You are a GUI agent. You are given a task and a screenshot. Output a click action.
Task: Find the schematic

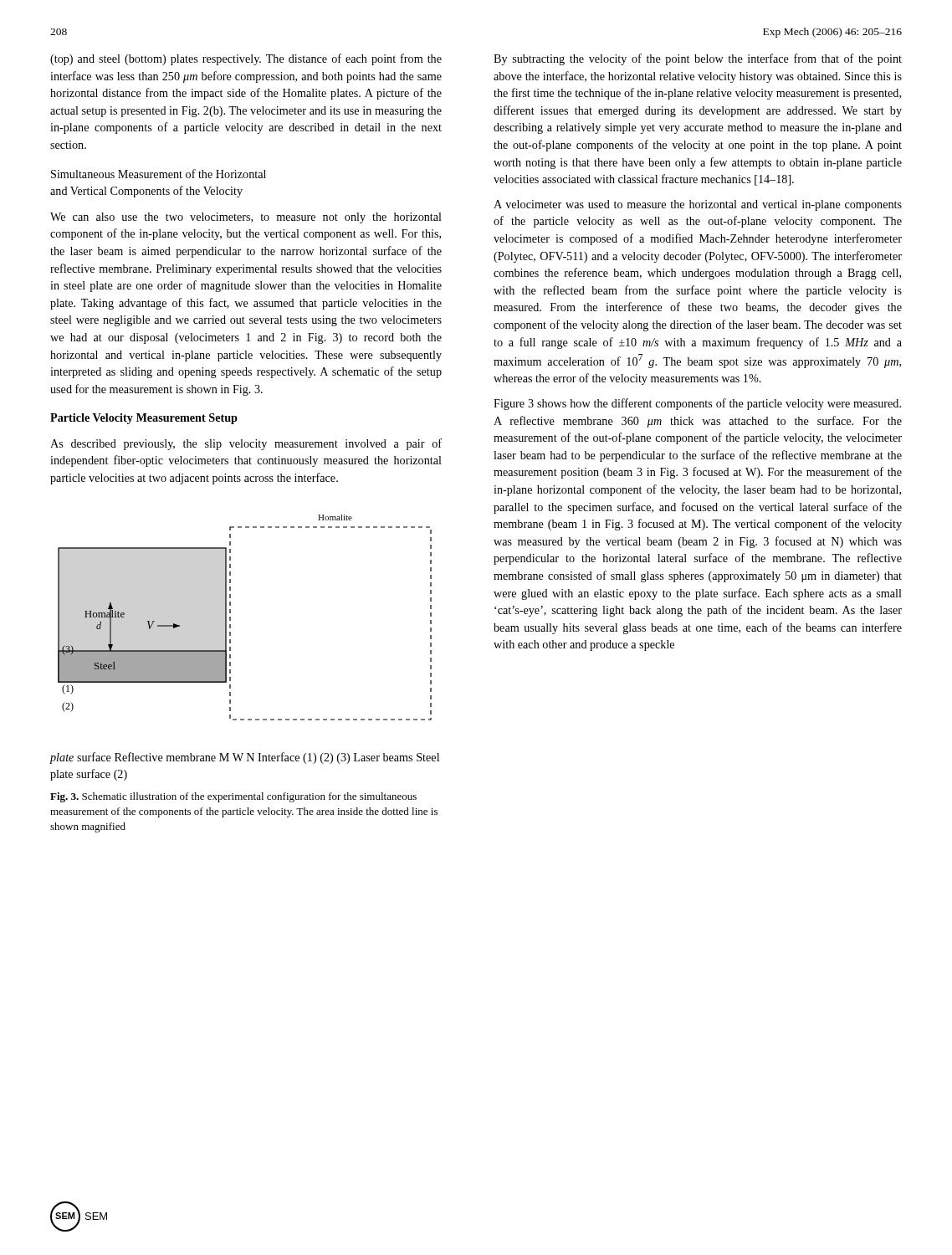(246, 642)
